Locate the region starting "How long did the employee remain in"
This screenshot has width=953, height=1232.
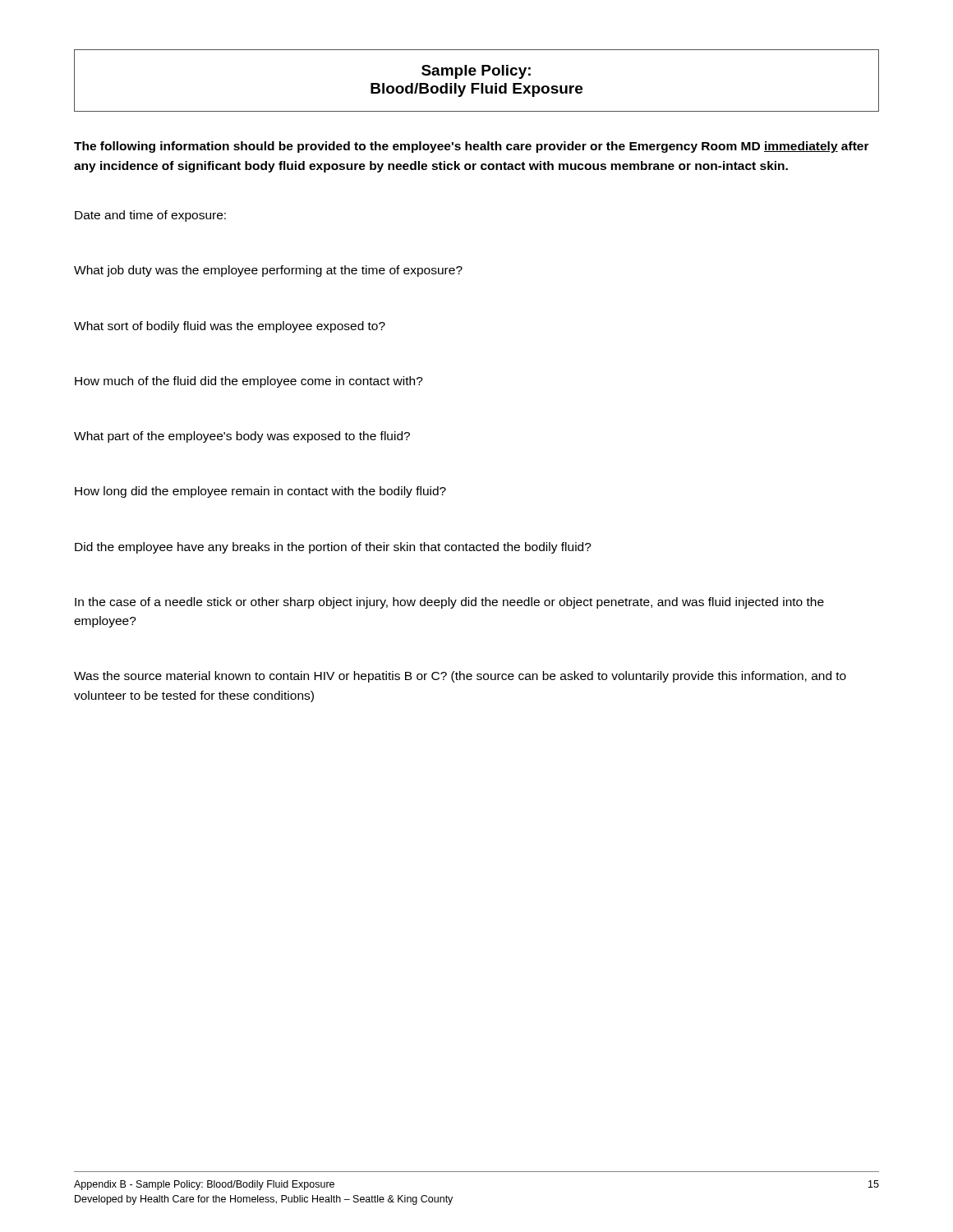pyautogui.click(x=260, y=491)
